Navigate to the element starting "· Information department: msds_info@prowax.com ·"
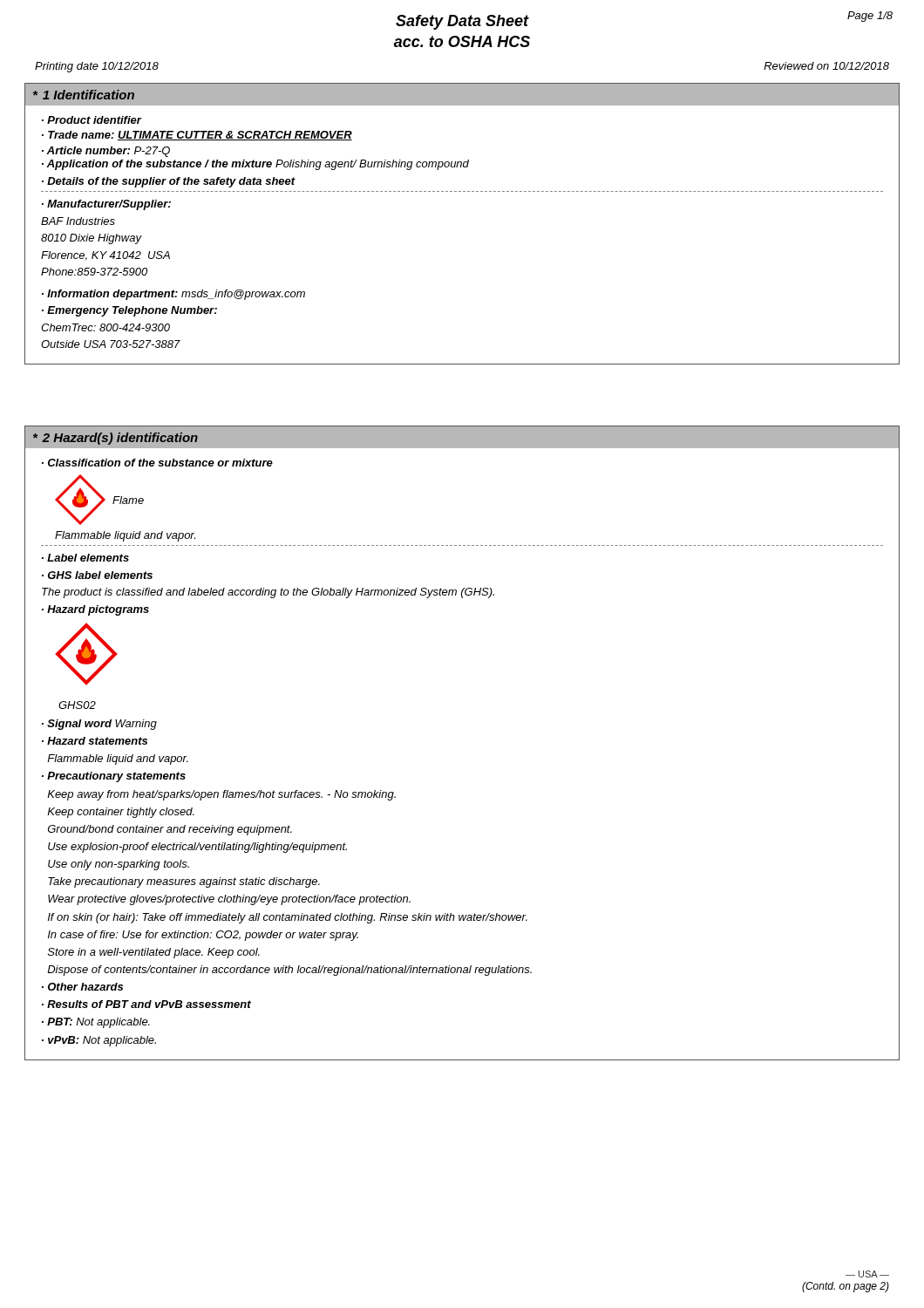Viewport: 924px width, 1308px height. 173,318
